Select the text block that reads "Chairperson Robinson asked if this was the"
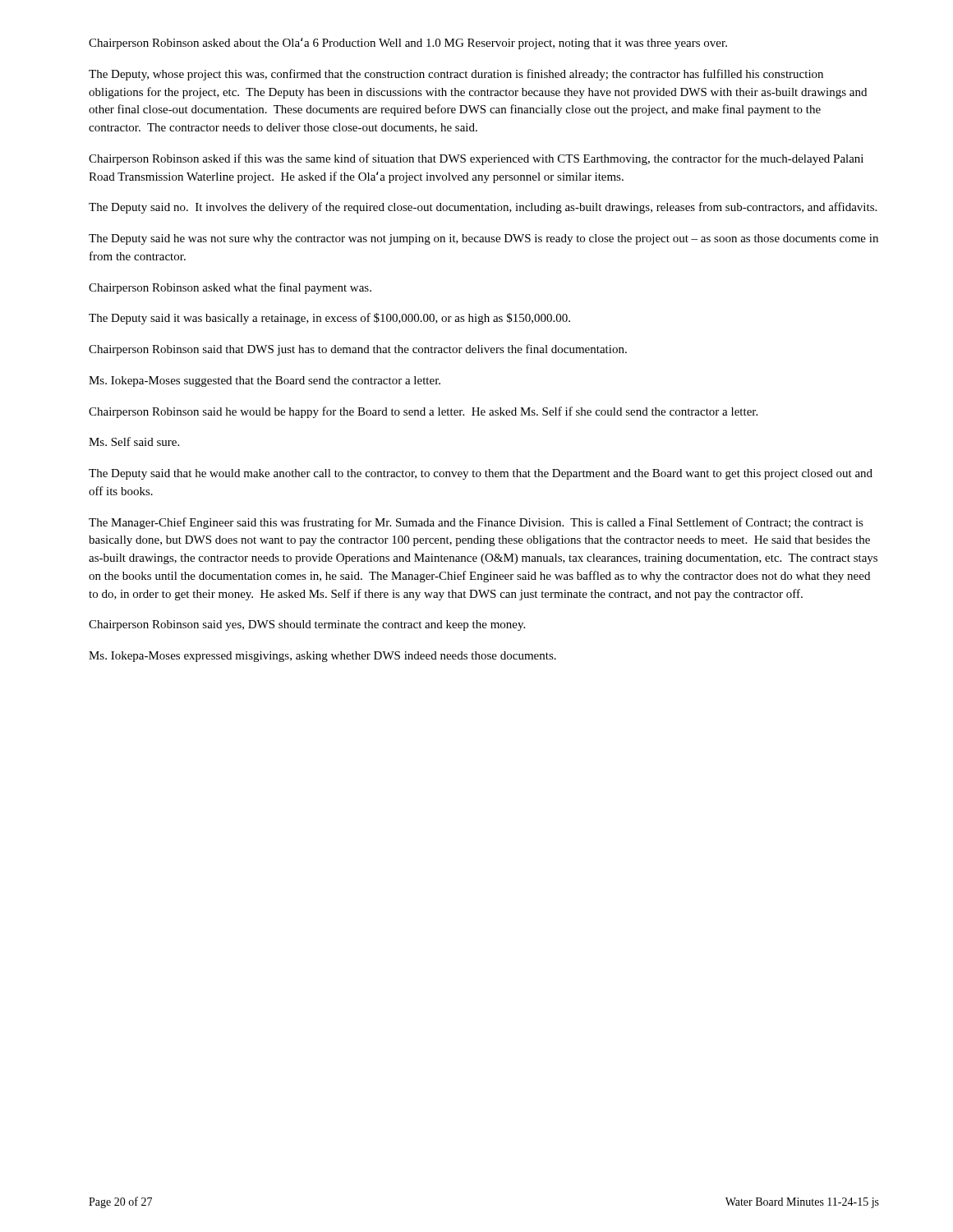Viewport: 953px width, 1232px height. [x=476, y=167]
